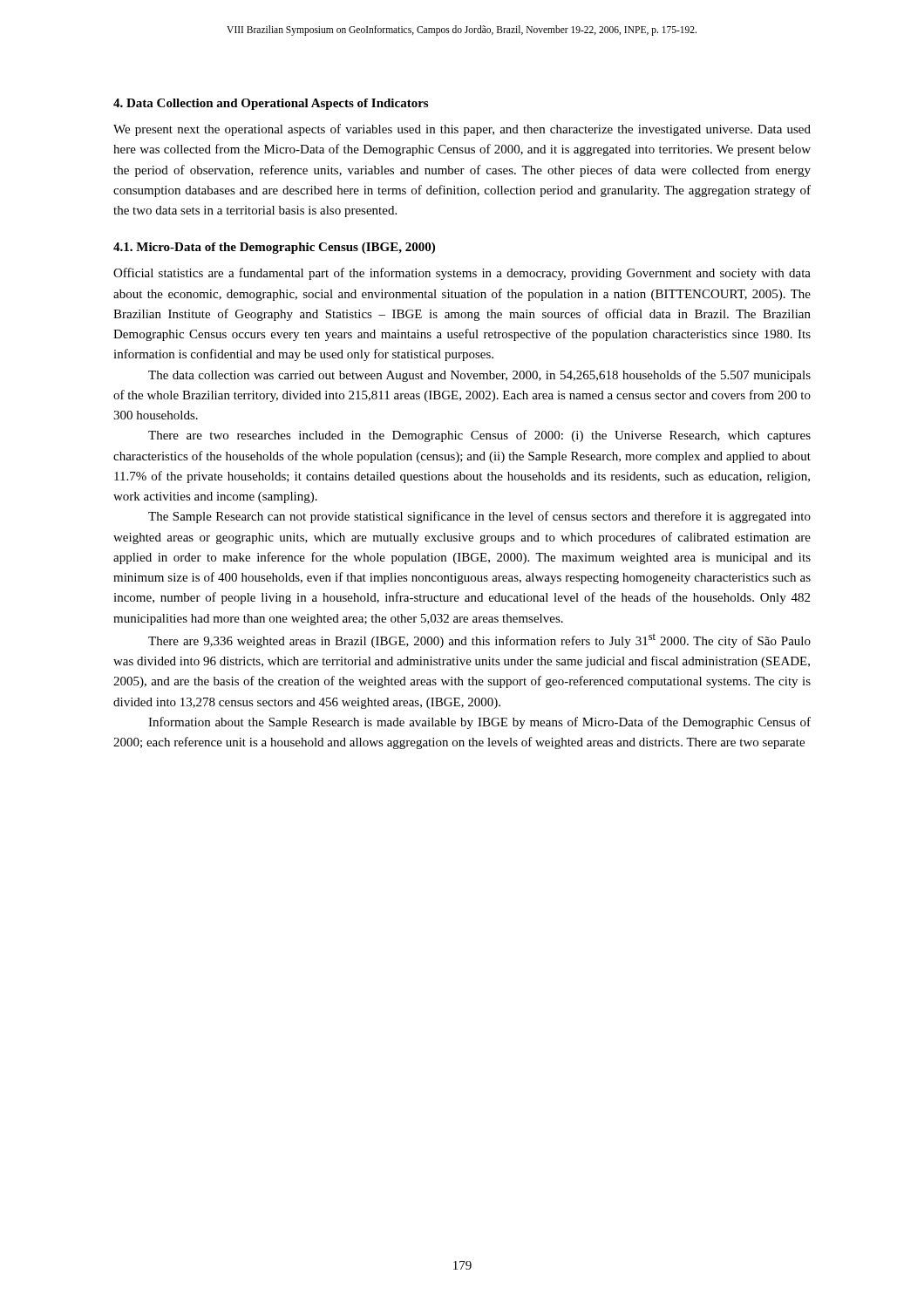Locate the text block containing "Information about the Sample Research"

[x=462, y=732]
